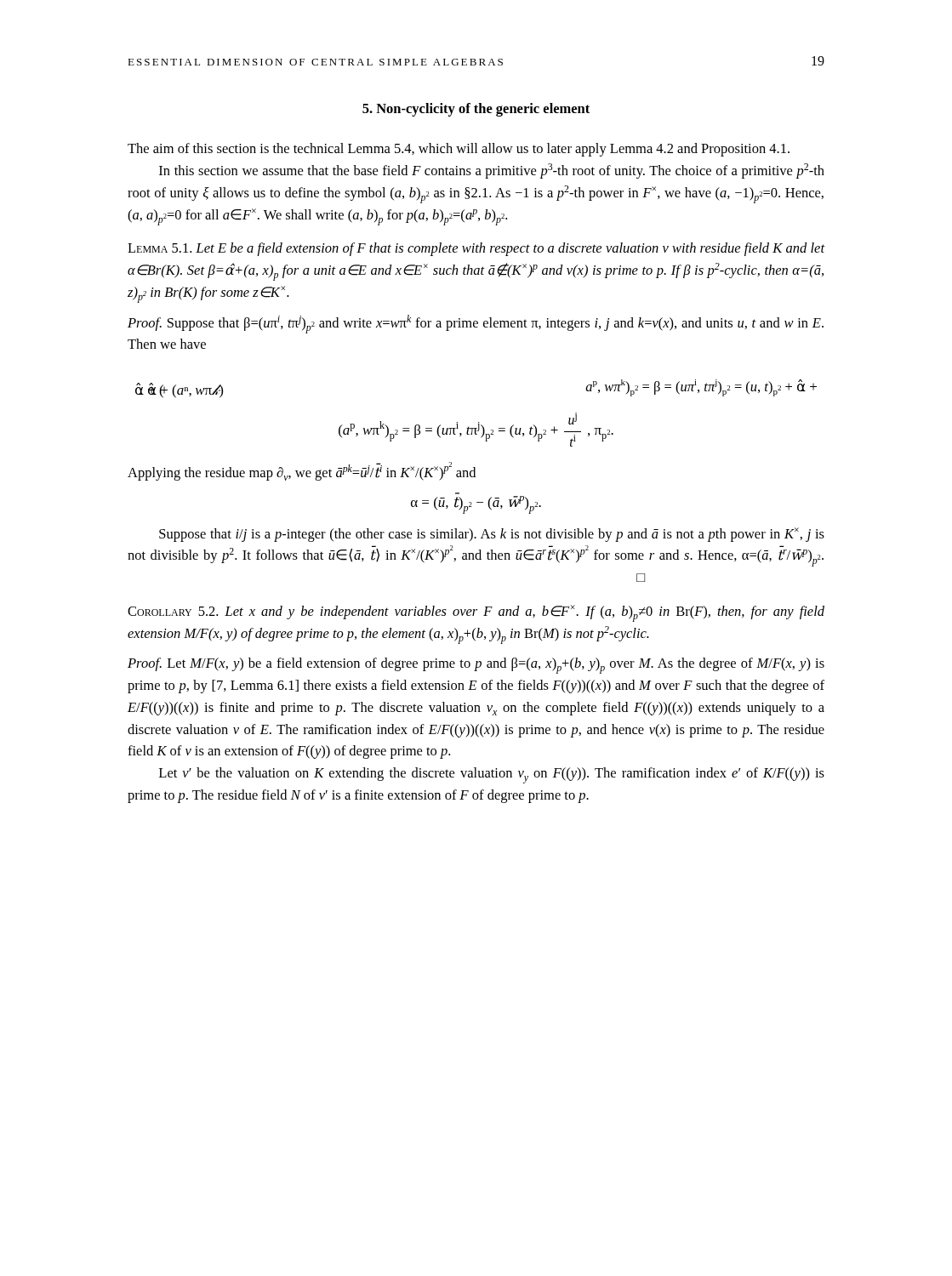Navigate to the element starting "α = (ū, t̄)p2"
The width and height of the screenshot is (952, 1276).
point(476,503)
